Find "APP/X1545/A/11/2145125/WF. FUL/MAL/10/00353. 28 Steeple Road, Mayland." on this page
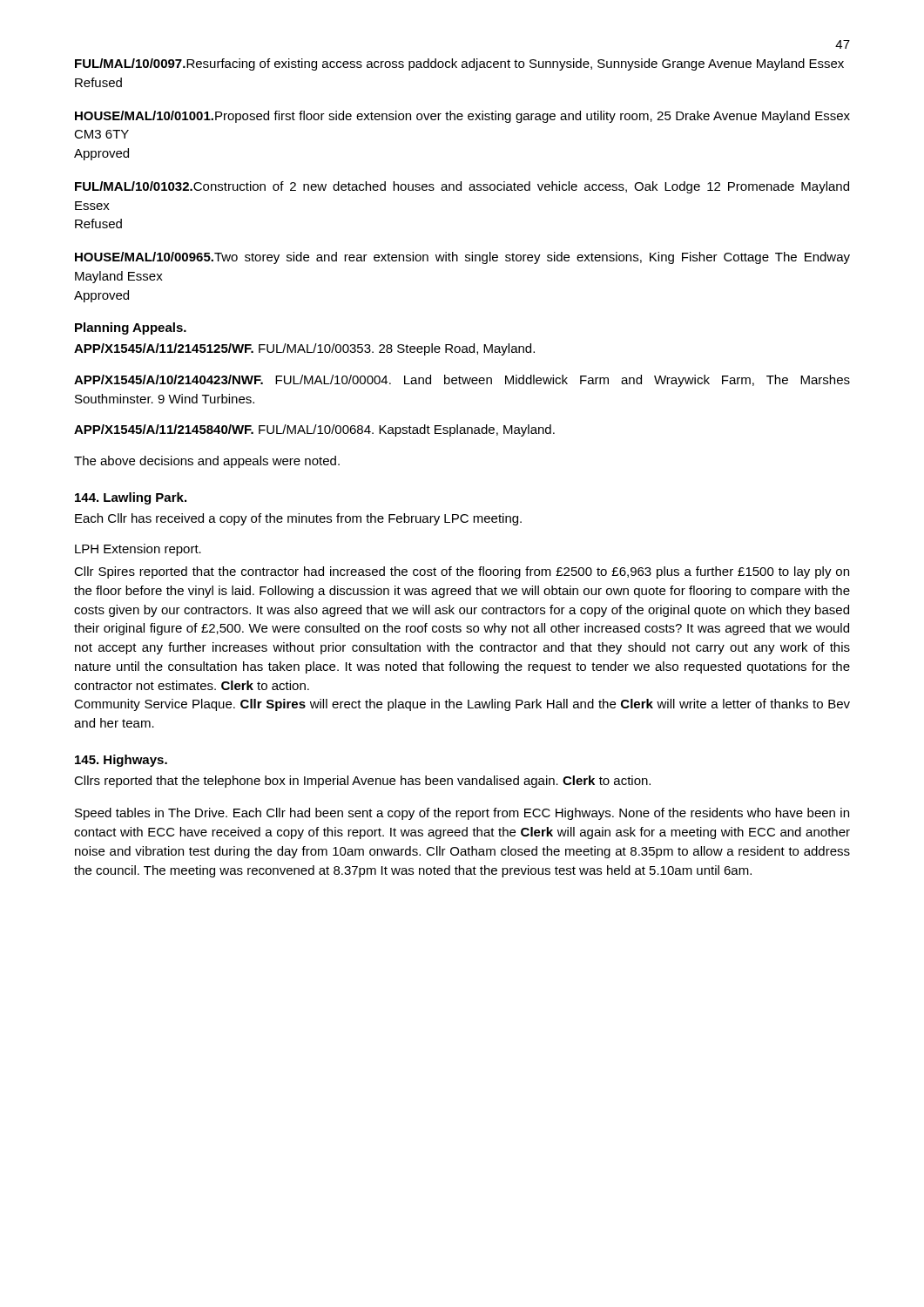 pyautogui.click(x=305, y=348)
